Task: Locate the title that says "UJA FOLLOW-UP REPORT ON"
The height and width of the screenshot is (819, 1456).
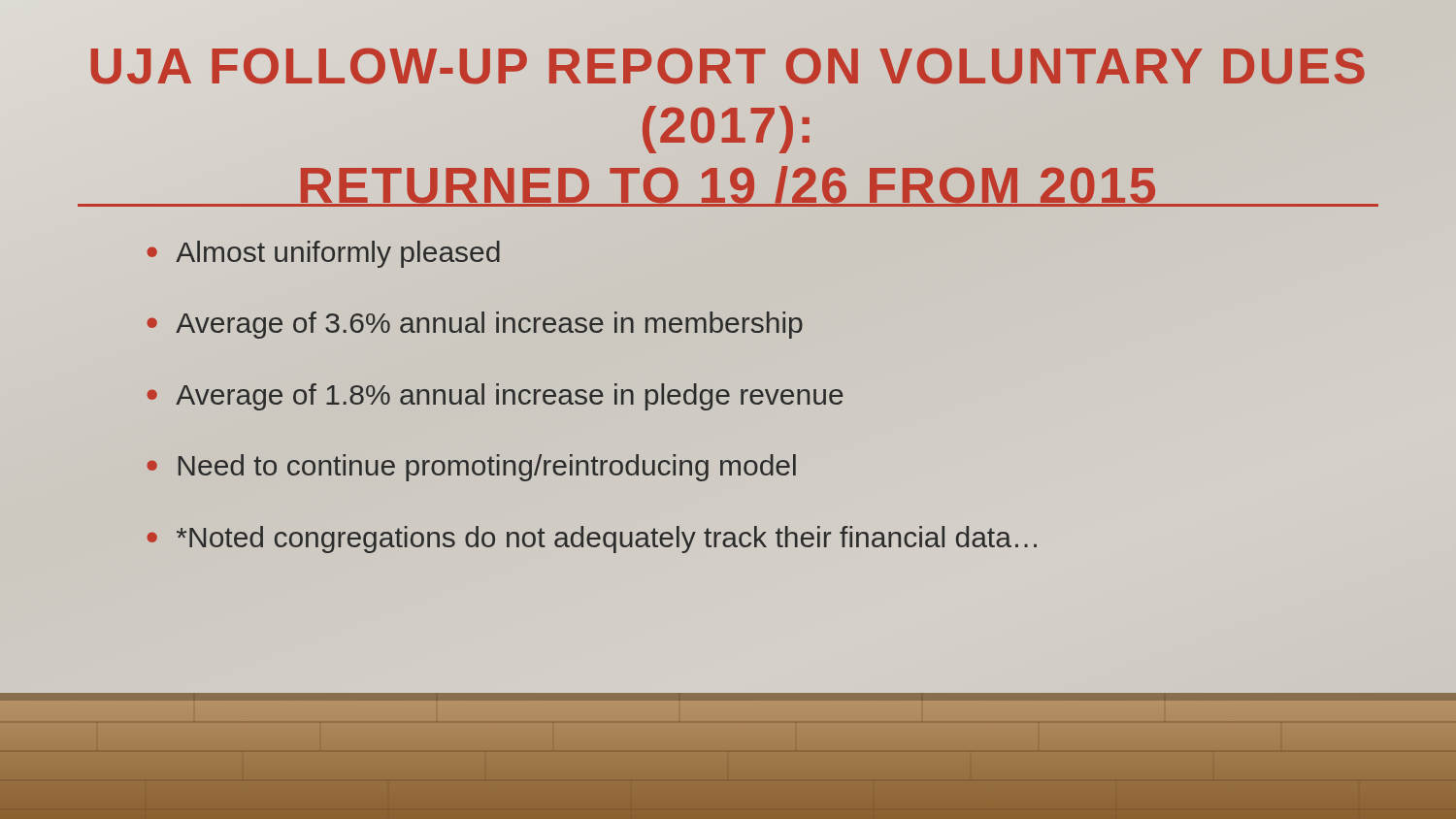Action: [x=728, y=126]
